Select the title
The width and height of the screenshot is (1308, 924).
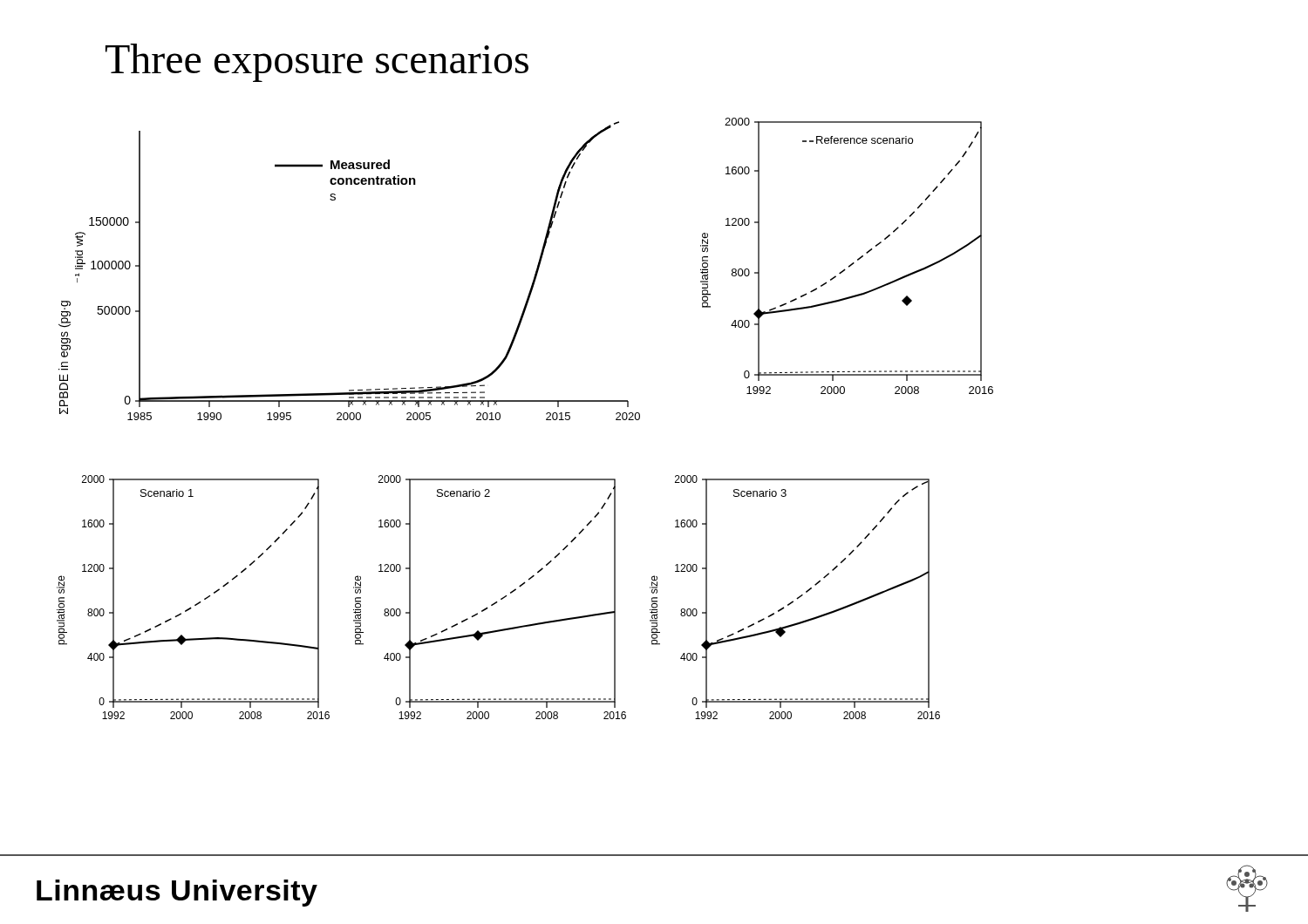(x=317, y=59)
